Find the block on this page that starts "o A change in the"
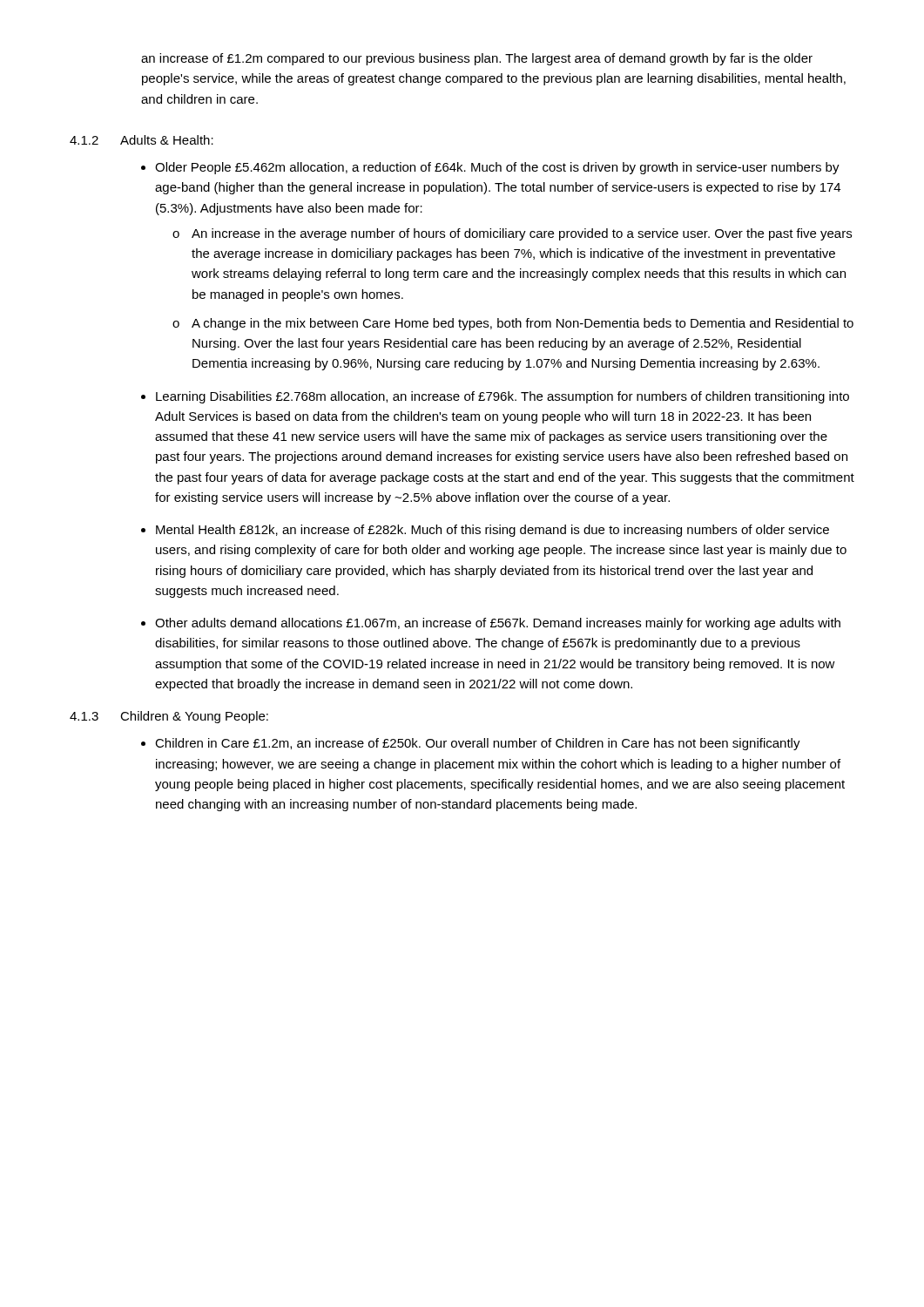The image size is (924, 1307). [513, 342]
